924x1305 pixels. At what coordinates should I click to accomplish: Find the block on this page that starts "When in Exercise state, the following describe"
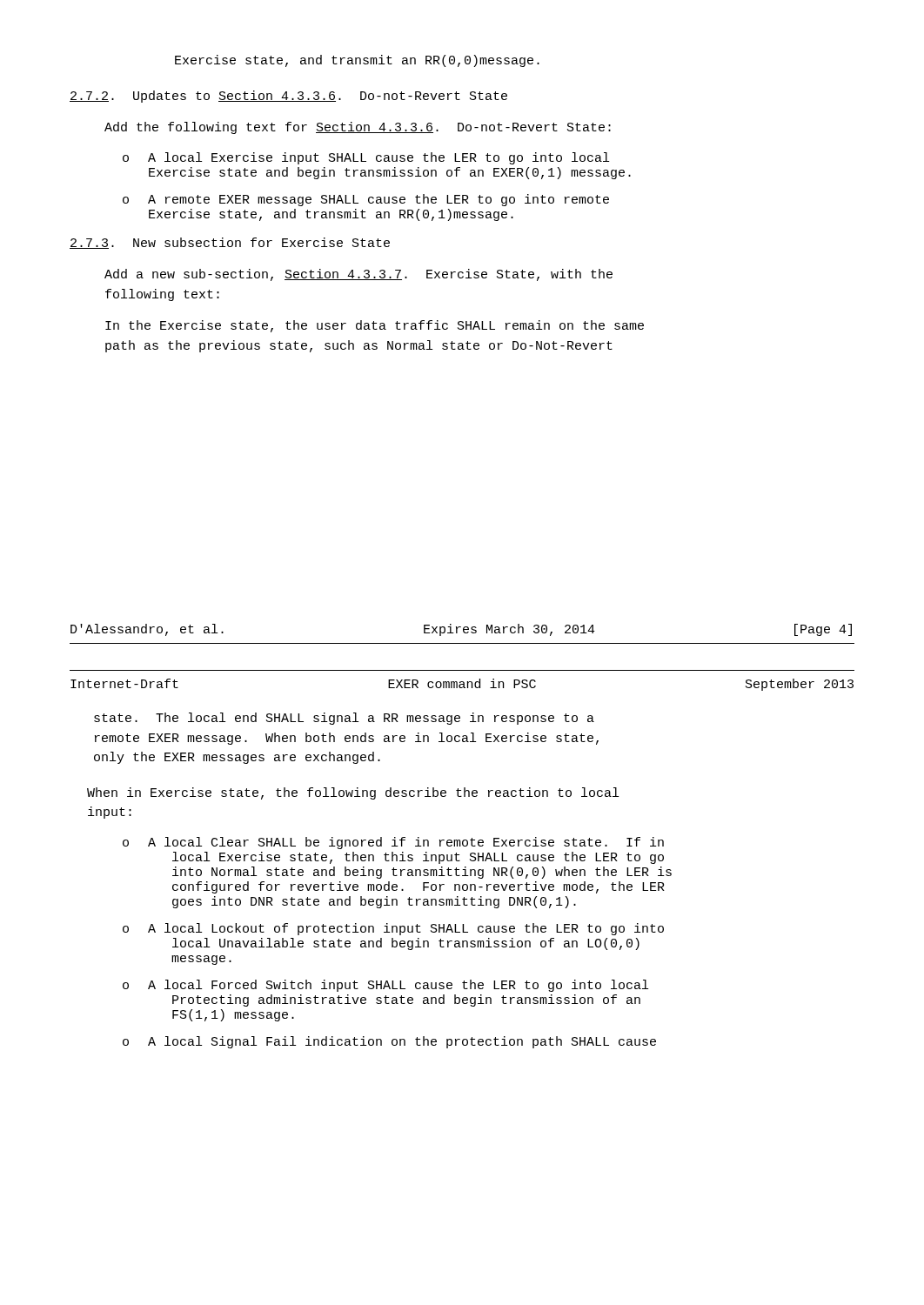click(x=353, y=803)
